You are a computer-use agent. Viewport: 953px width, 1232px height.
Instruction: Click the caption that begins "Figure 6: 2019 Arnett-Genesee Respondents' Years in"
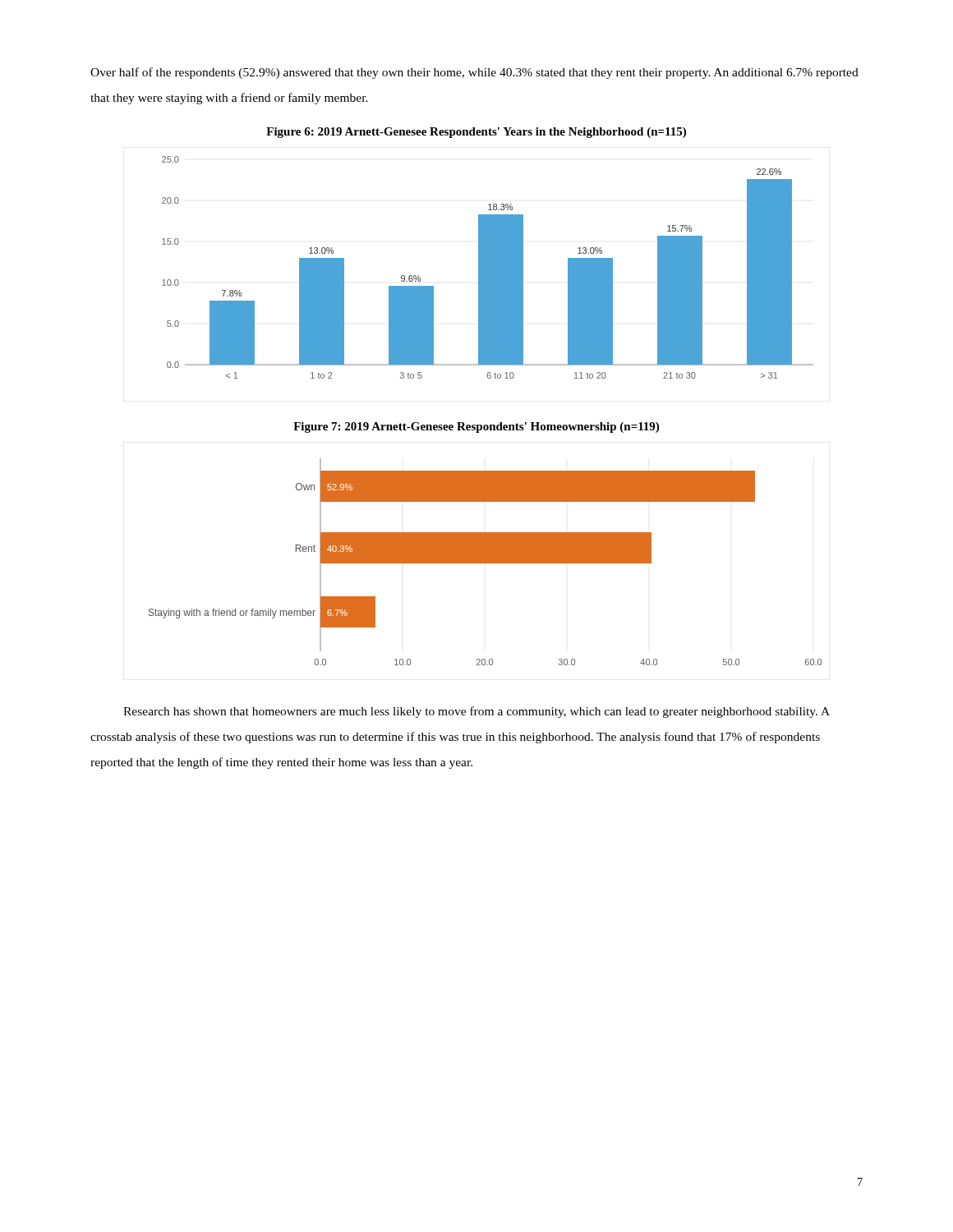pyautogui.click(x=476, y=131)
